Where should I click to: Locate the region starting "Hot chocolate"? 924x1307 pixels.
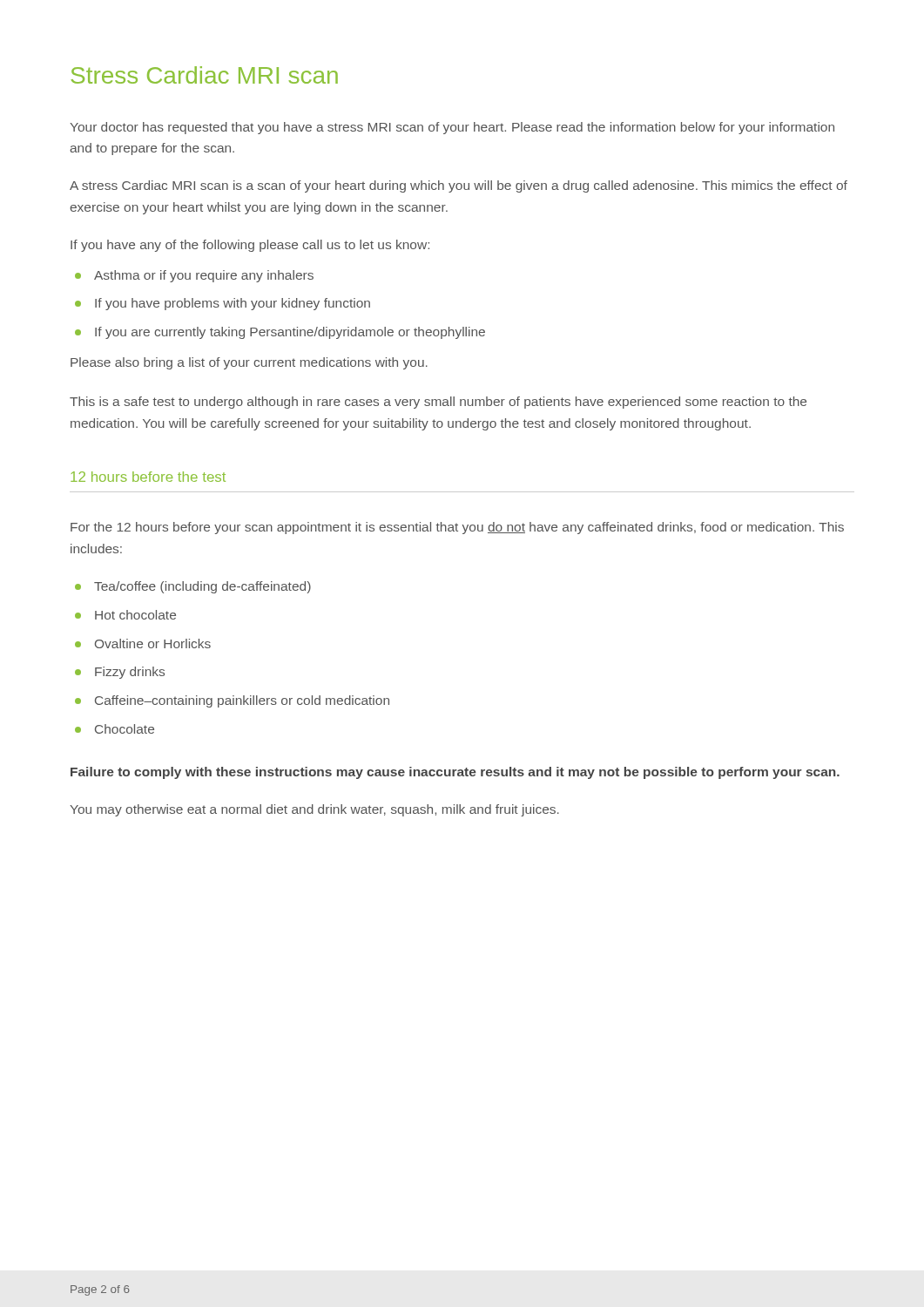tap(125, 615)
